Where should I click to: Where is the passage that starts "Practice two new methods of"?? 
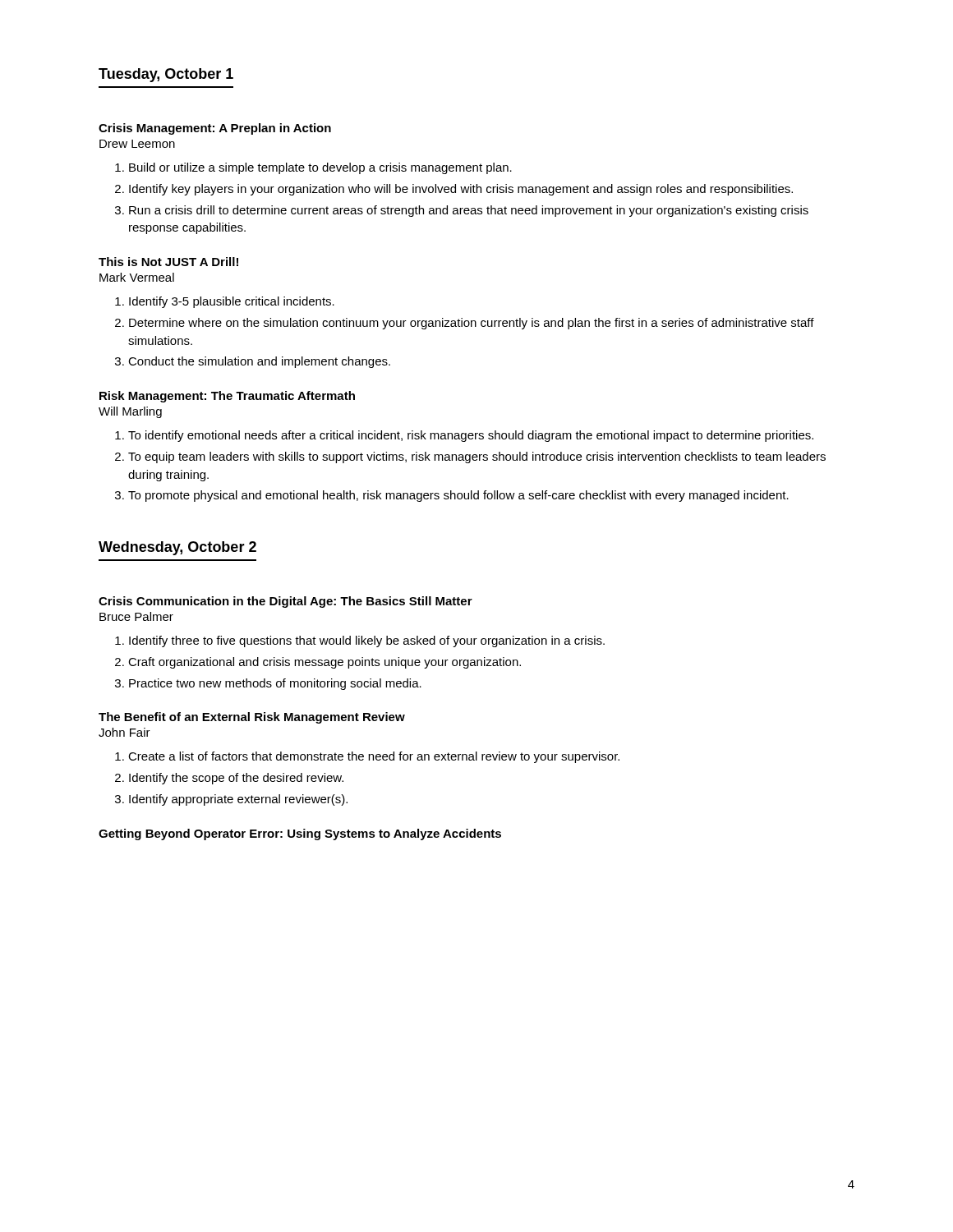point(275,684)
